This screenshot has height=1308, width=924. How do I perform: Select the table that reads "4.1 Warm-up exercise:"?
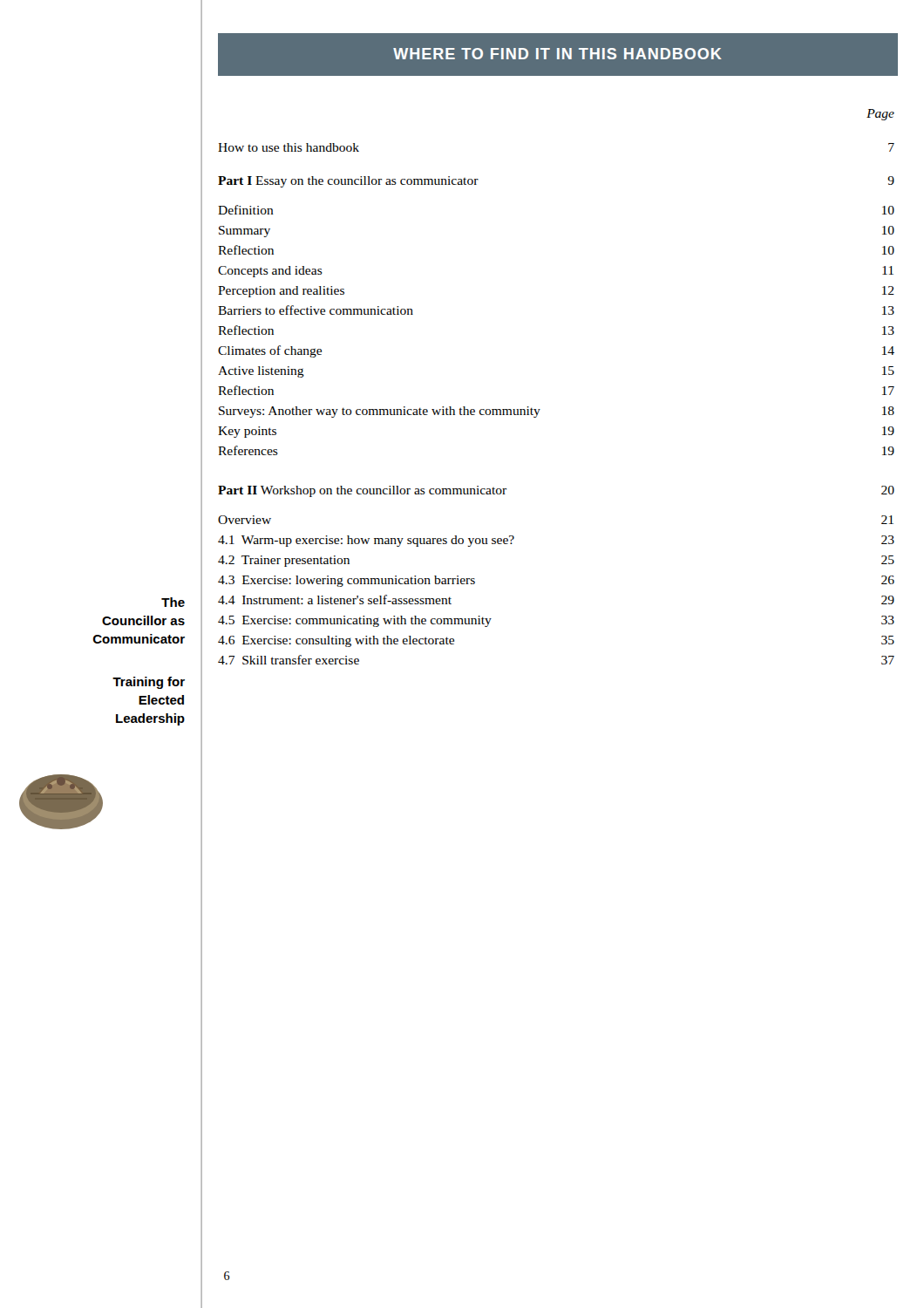(558, 386)
